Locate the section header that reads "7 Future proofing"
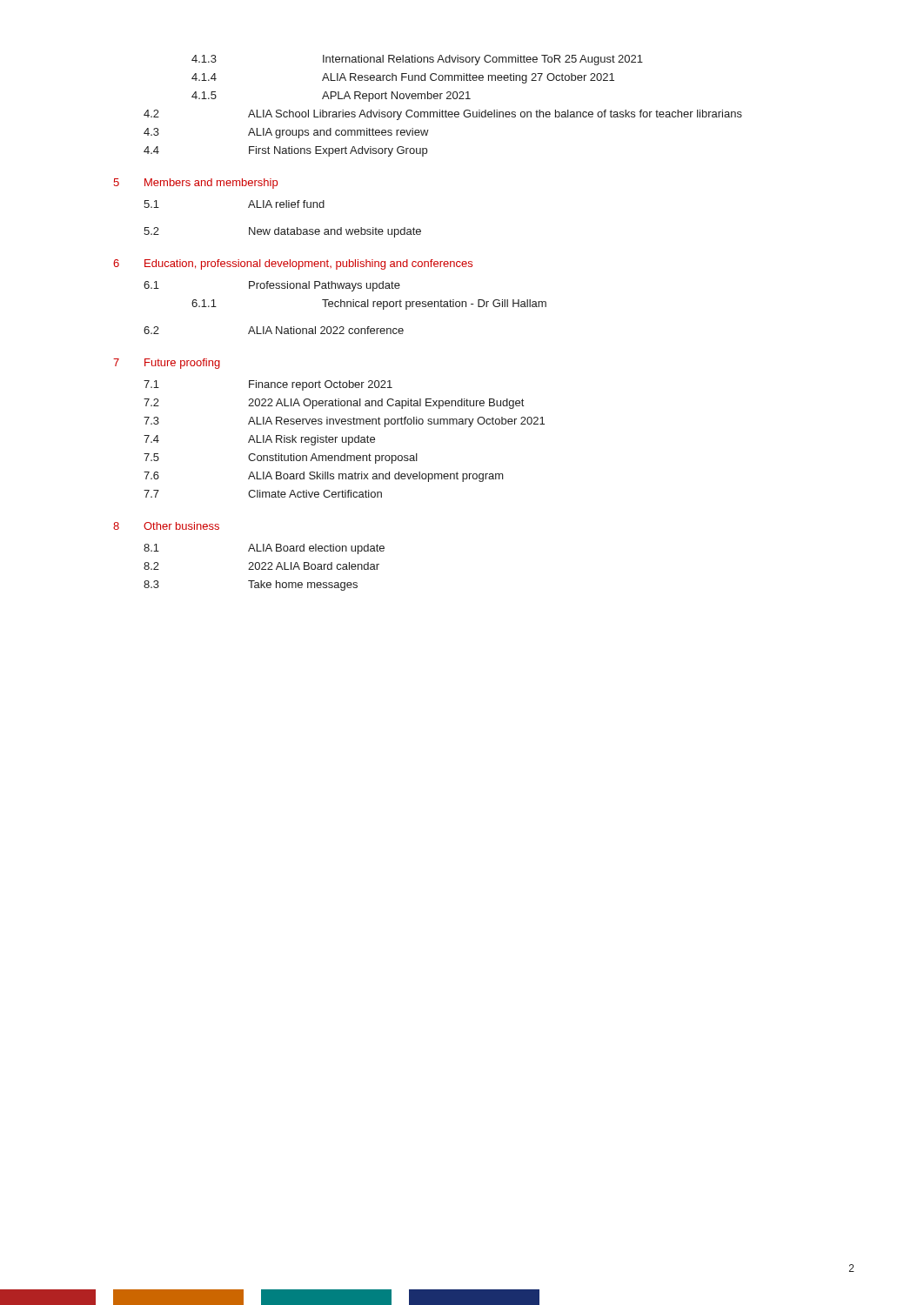Viewport: 924px width, 1305px height. click(x=167, y=364)
